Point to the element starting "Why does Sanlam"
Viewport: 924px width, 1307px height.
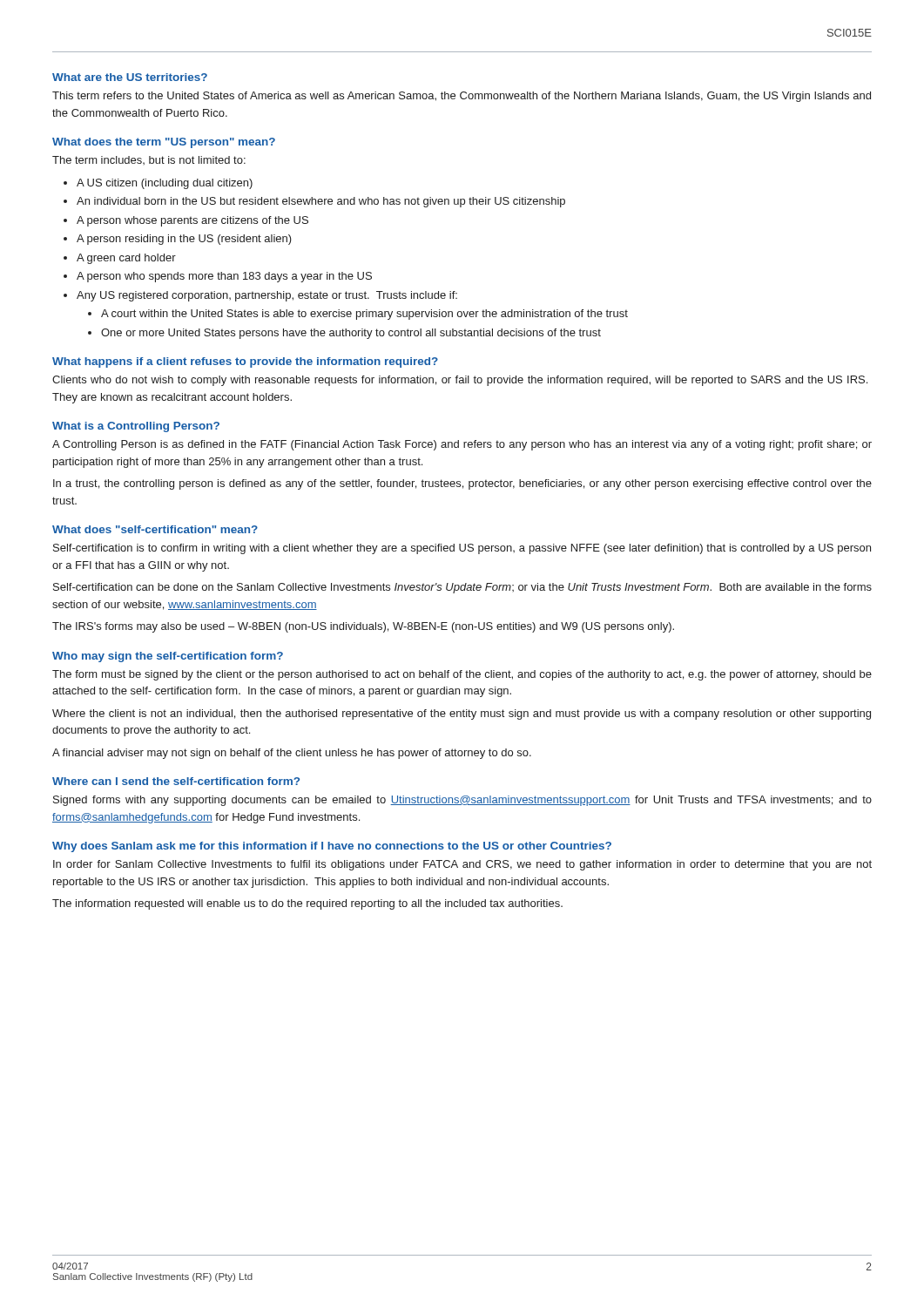[332, 846]
